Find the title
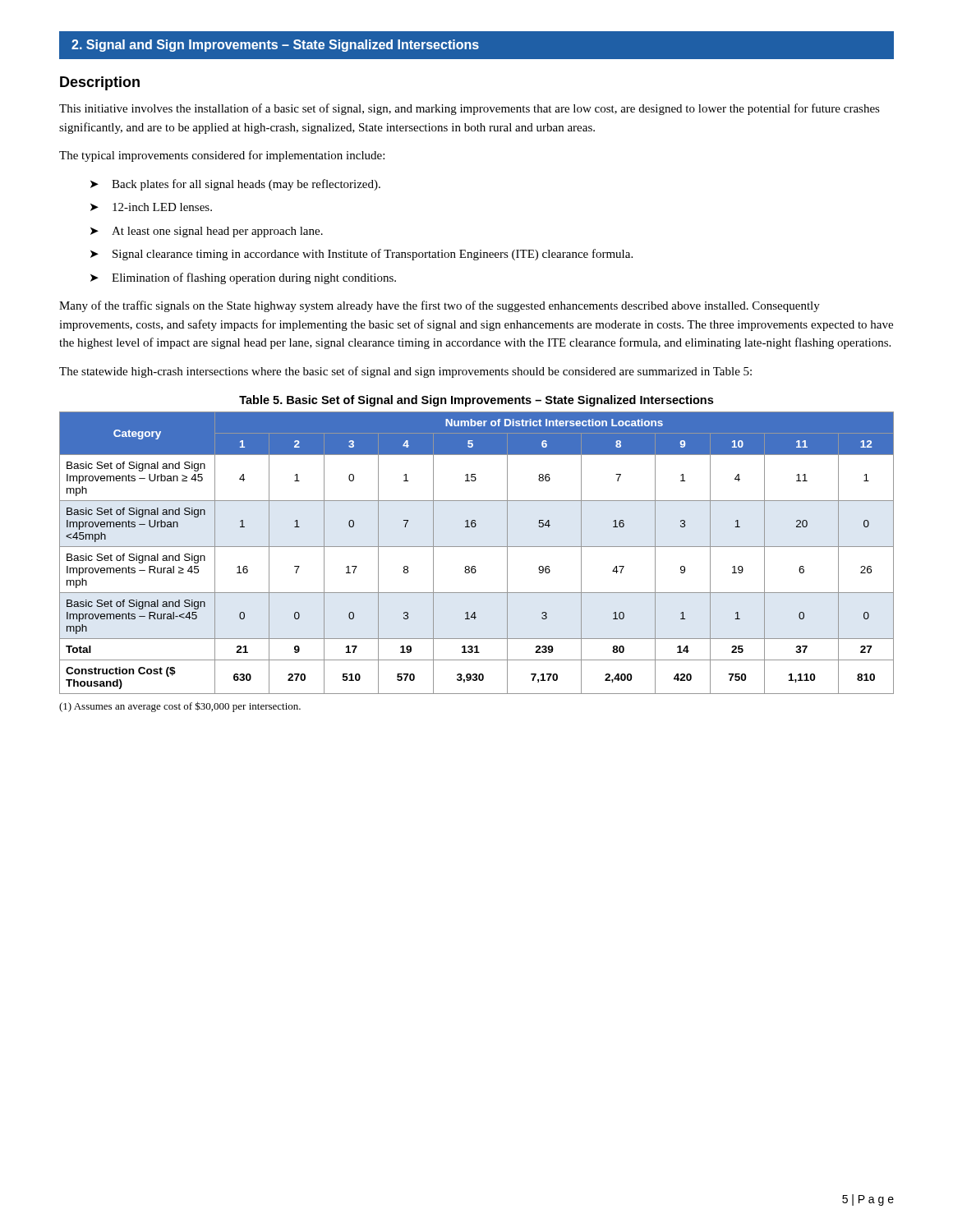Screen dimensions: 1232x953 pos(100,82)
